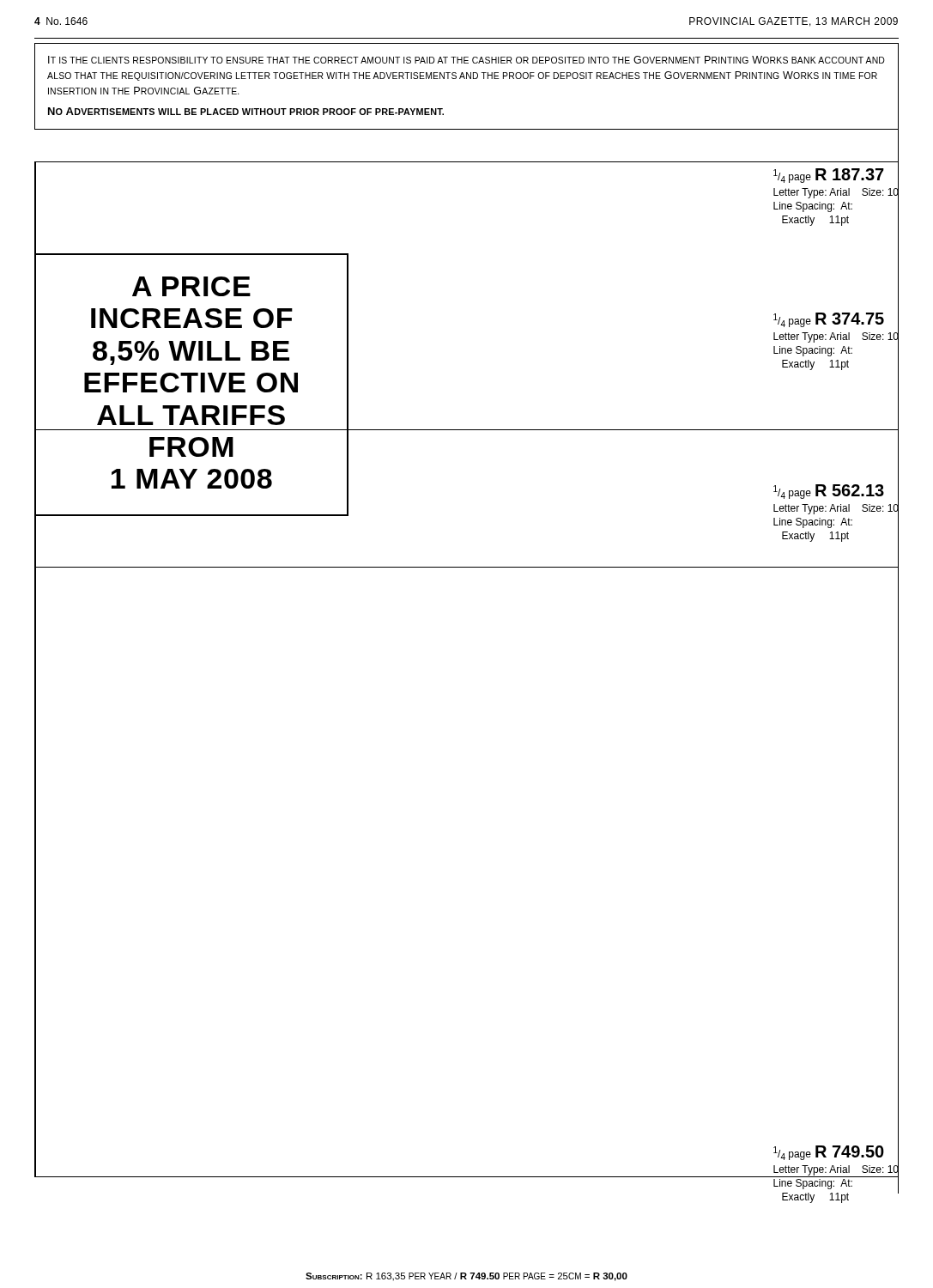Where is the passage that starts "1/4 page R 562.13 Letter Type: Arial Size:"?

click(836, 511)
